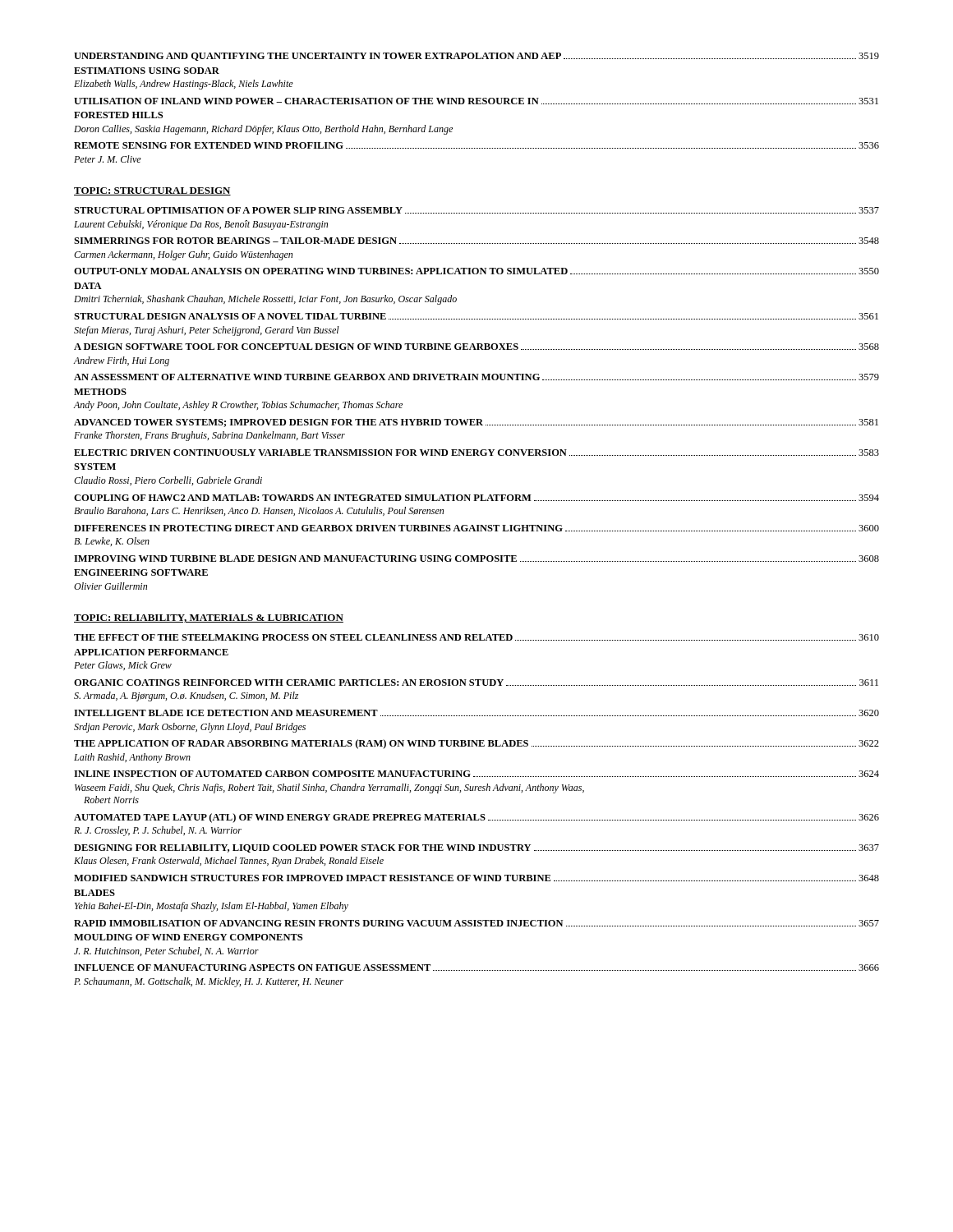Viewport: 953px width, 1232px height.
Task: Where is the passage that starts "MODIFIED SANDWICH STRUCTURES"?
Action: click(476, 892)
